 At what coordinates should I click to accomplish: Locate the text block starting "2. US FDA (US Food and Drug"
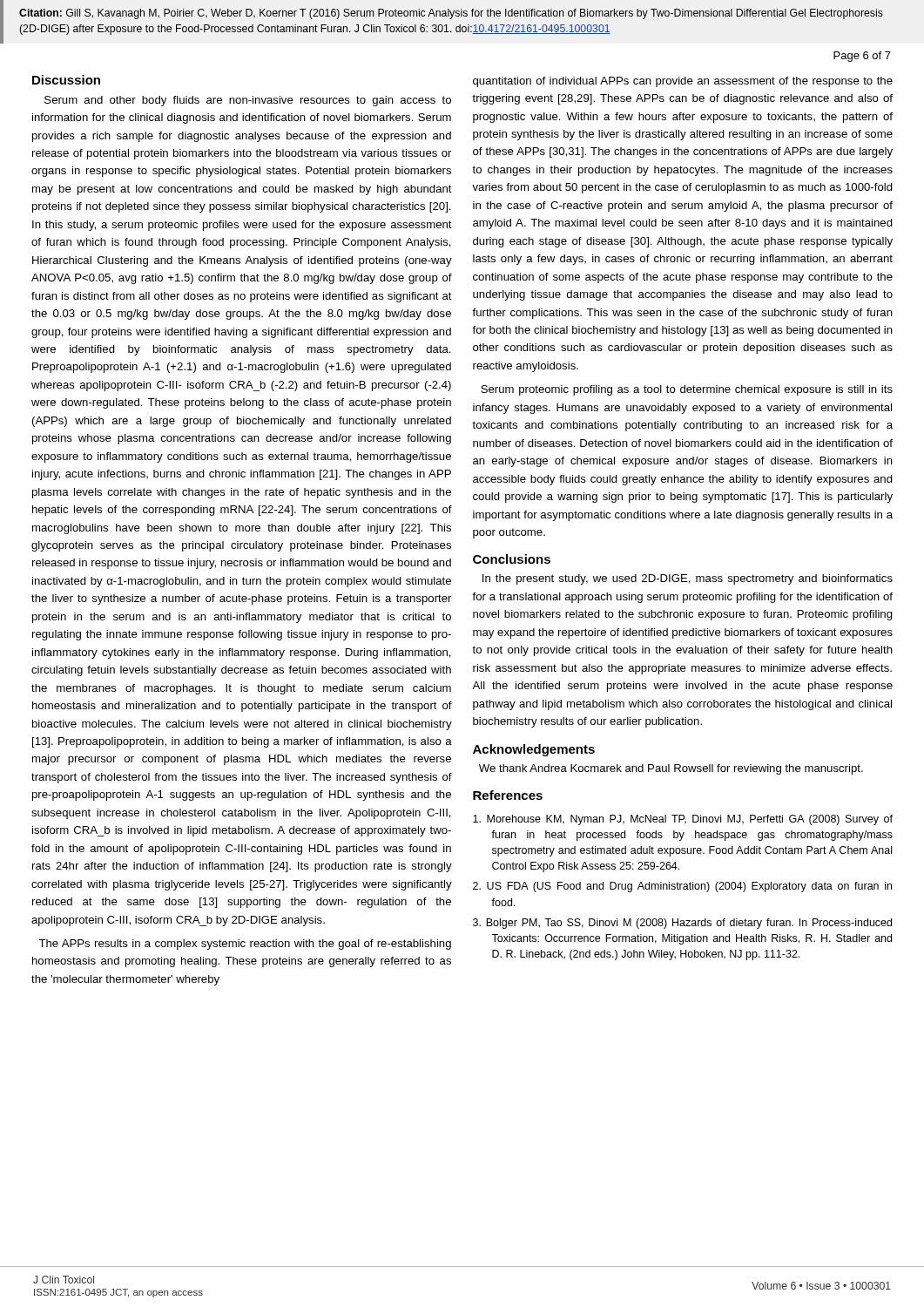click(683, 894)
